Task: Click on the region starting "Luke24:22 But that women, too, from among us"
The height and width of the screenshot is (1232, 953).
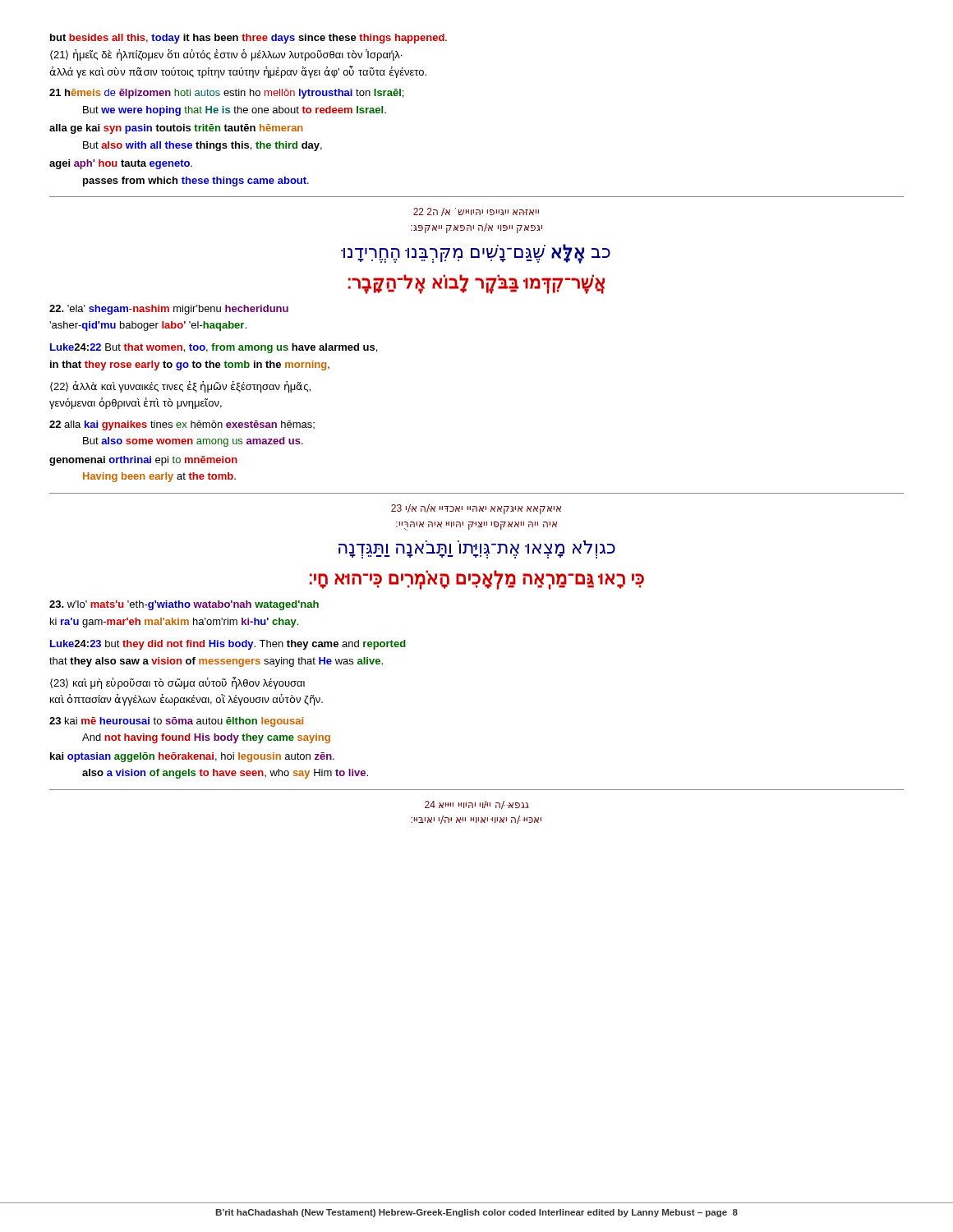Action: [214, 348]
